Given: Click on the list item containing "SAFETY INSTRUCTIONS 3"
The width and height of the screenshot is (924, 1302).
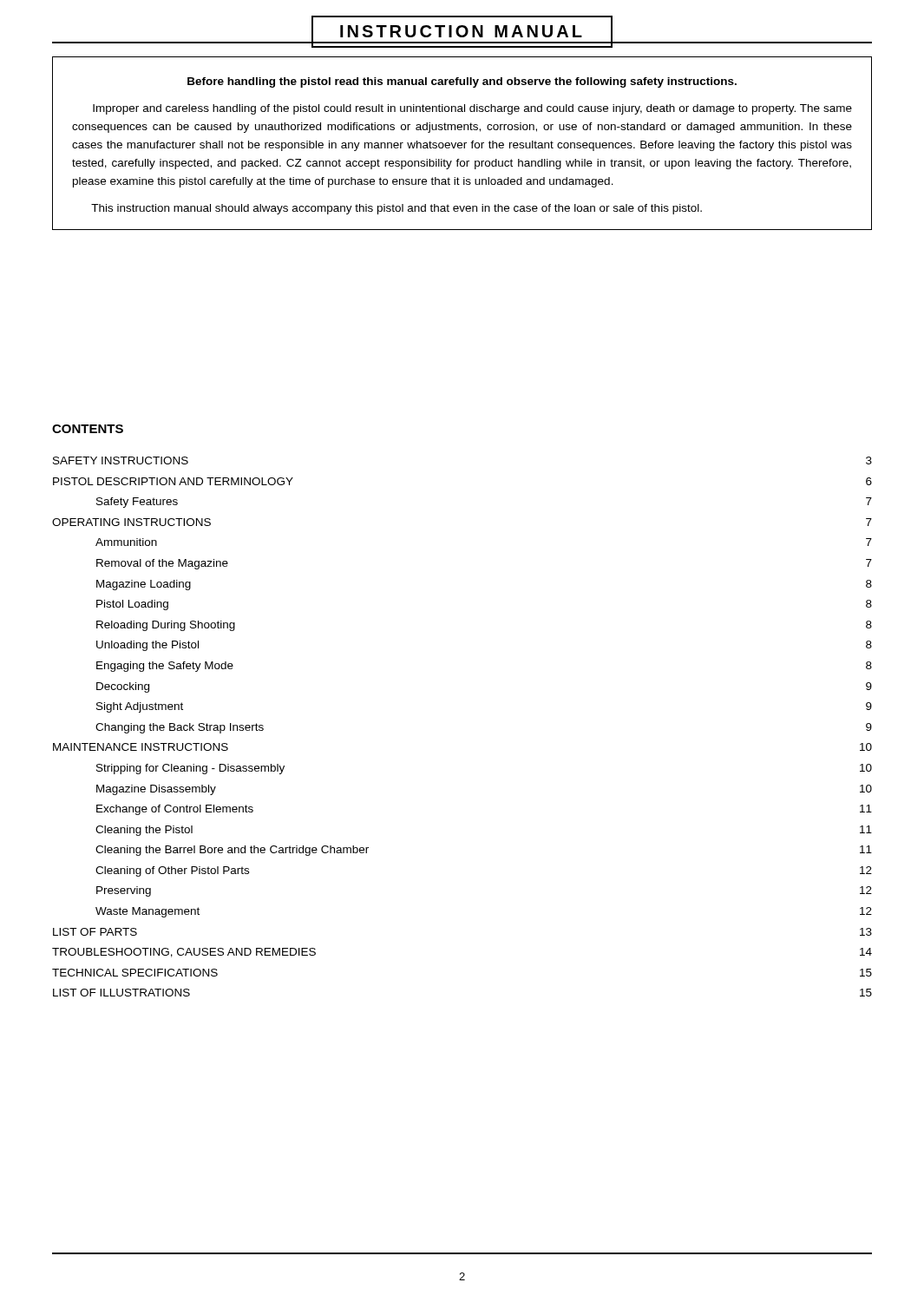Looking at the screenshot, I should coord(119,461).
